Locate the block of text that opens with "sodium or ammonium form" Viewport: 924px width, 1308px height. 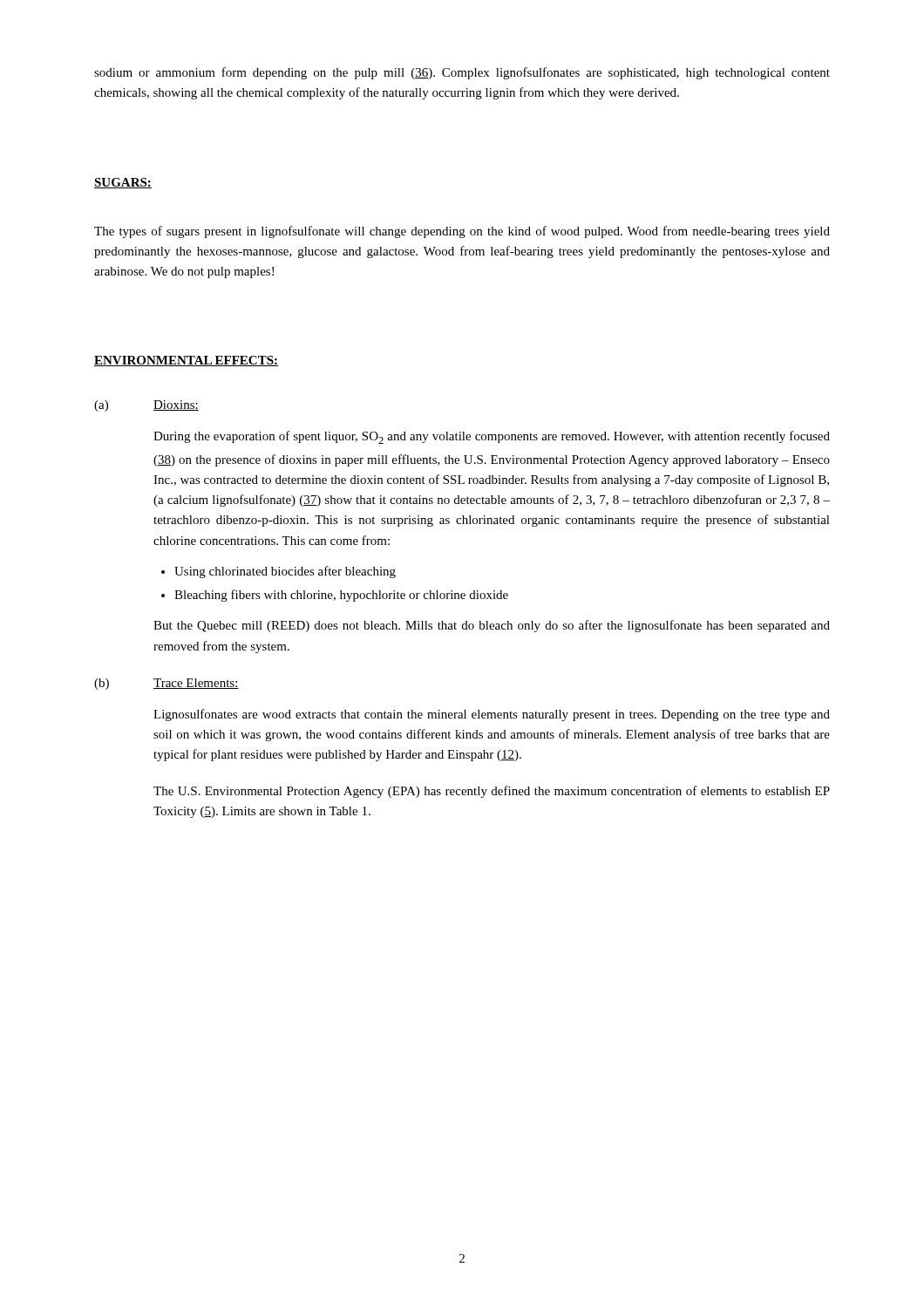(462, 83)
